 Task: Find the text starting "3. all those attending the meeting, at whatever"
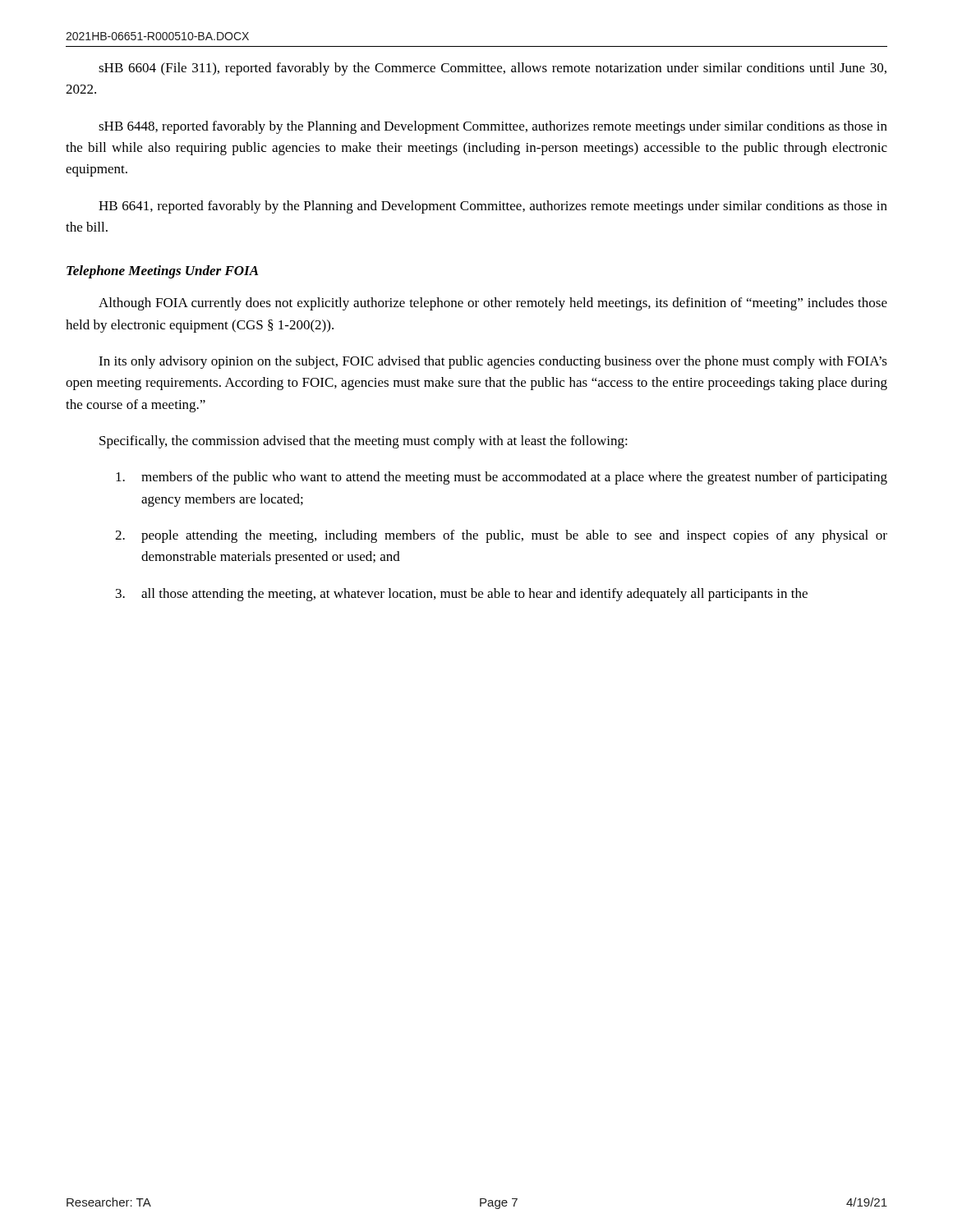tap(501, 594)
